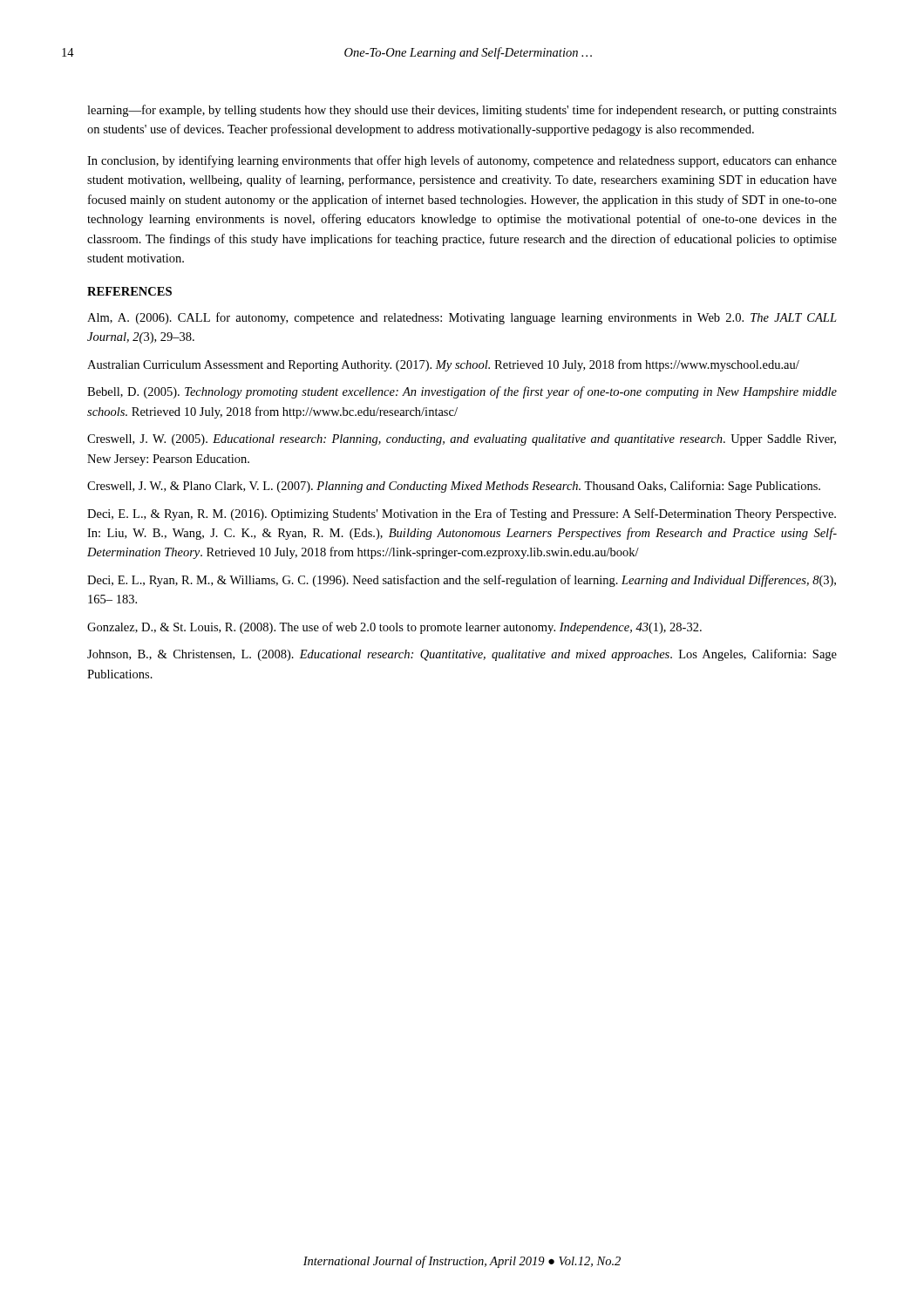Click on the block starting "Creswell, J. W. (2005)."
924x1308 pixels.
tap(462, 449)
